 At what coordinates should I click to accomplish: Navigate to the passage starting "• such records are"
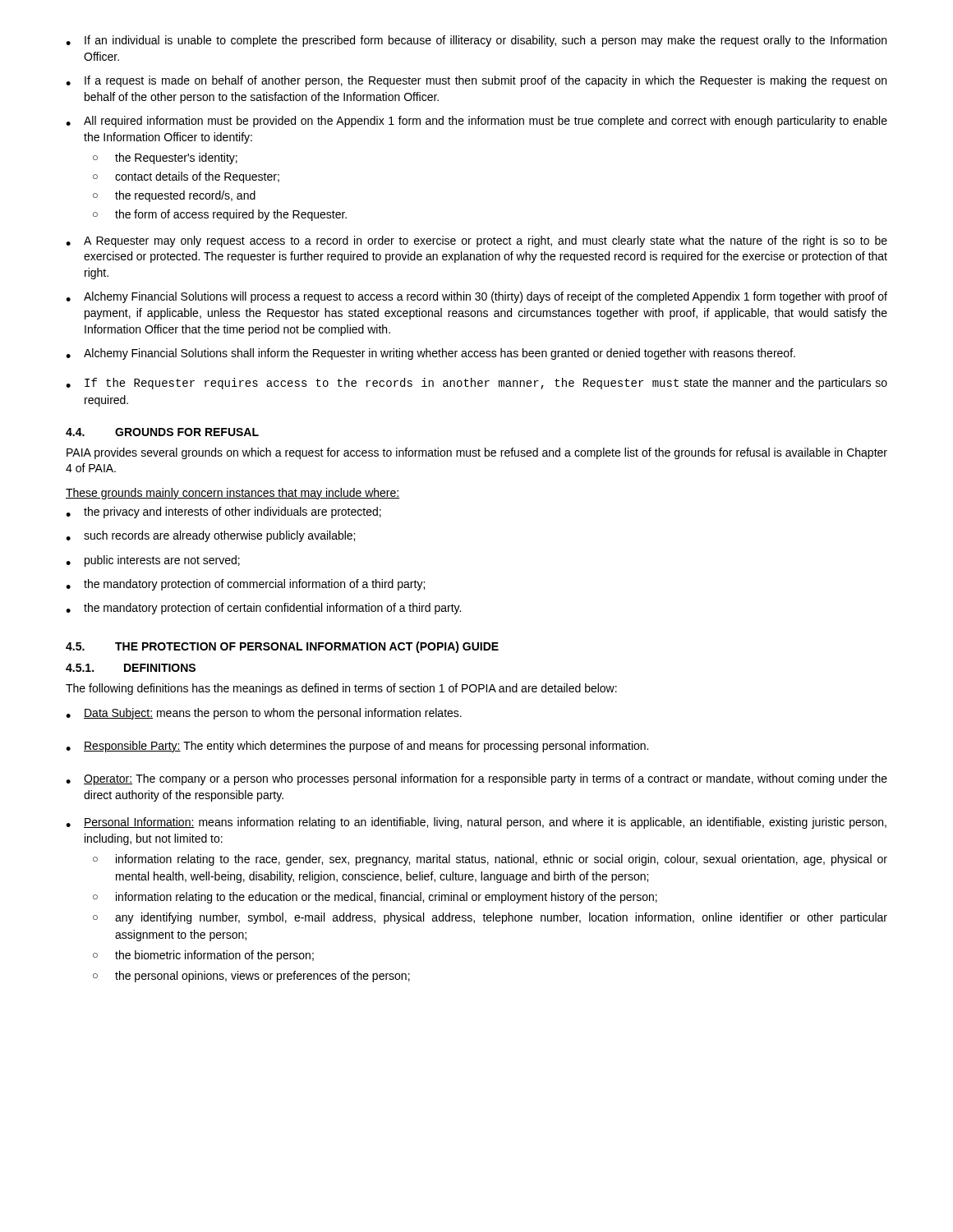pyautogui.click(x=210, y=536)
